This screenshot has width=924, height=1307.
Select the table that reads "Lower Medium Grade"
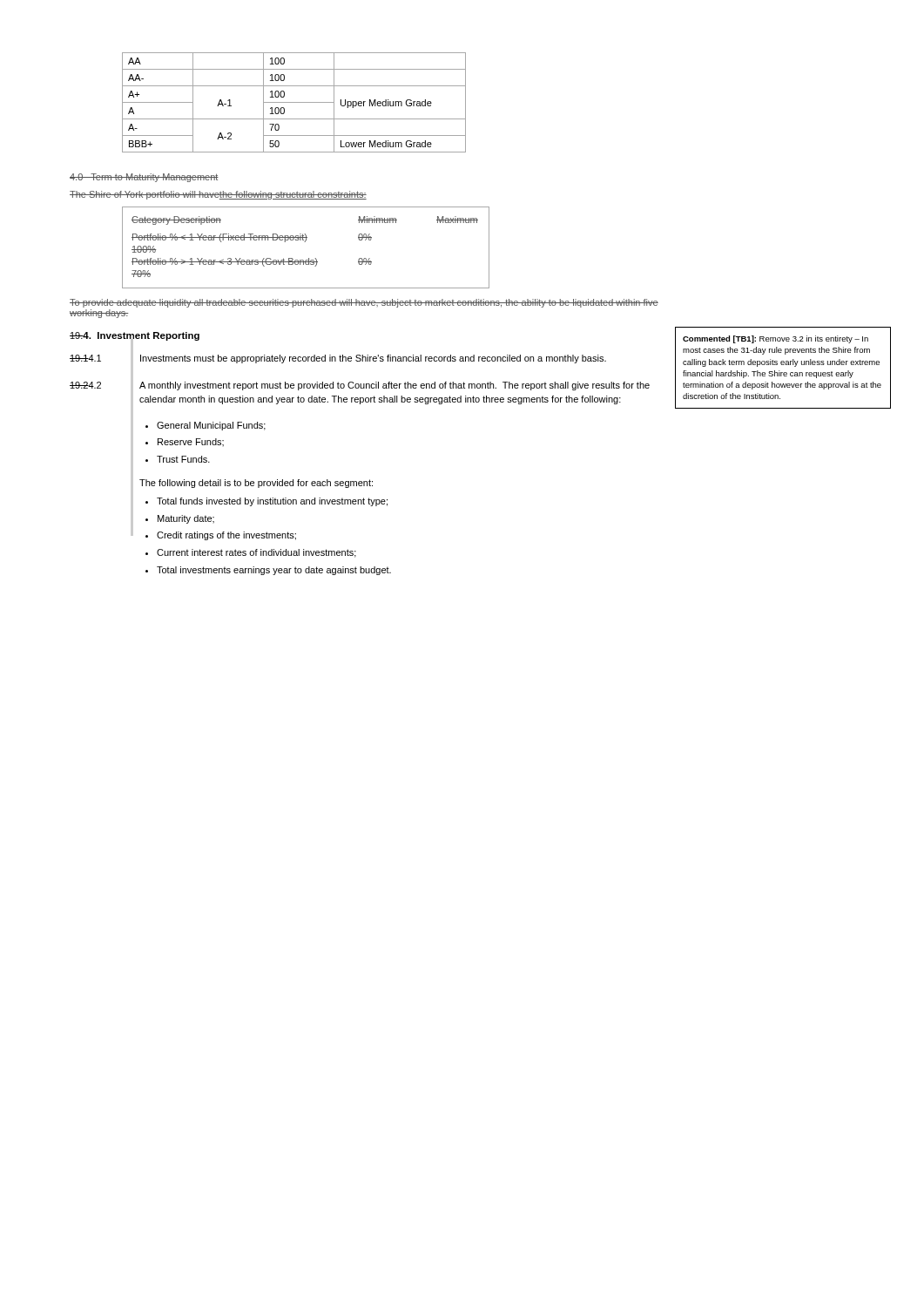(x=366, y=102)
